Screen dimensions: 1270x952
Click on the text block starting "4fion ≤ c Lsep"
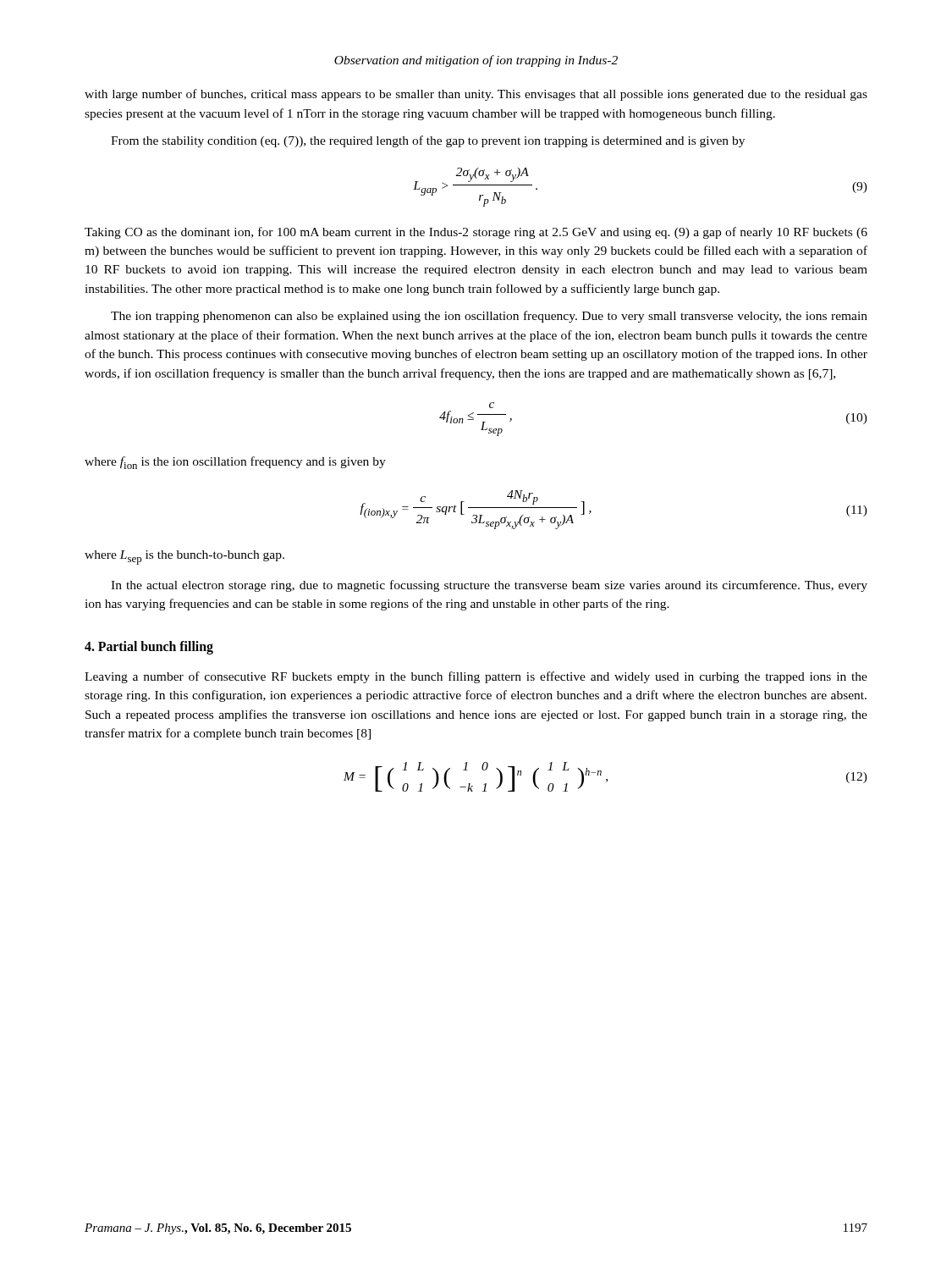[x=476, y=417]
